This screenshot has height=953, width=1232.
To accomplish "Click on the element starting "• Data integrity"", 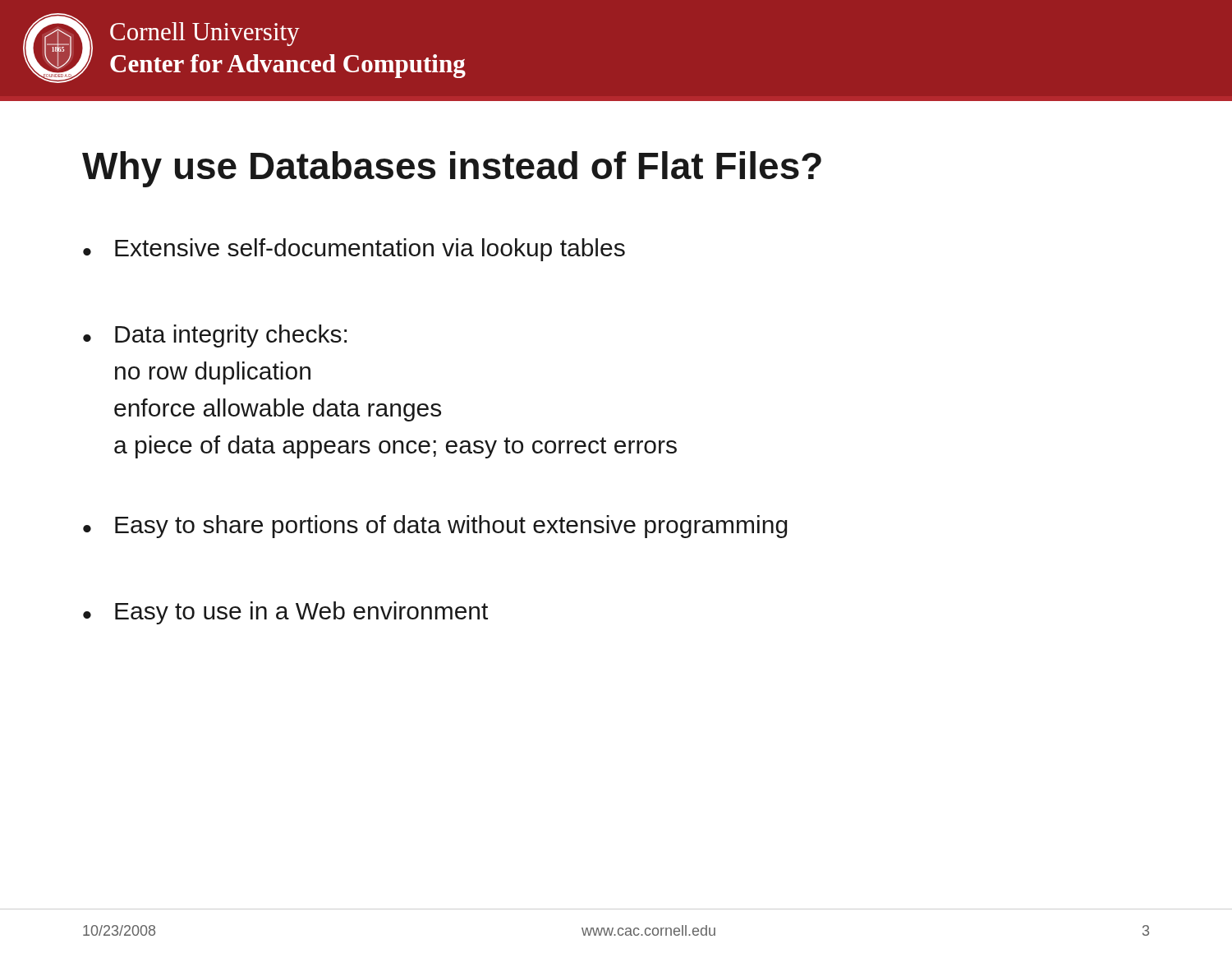I will click(x=215, y=336).
